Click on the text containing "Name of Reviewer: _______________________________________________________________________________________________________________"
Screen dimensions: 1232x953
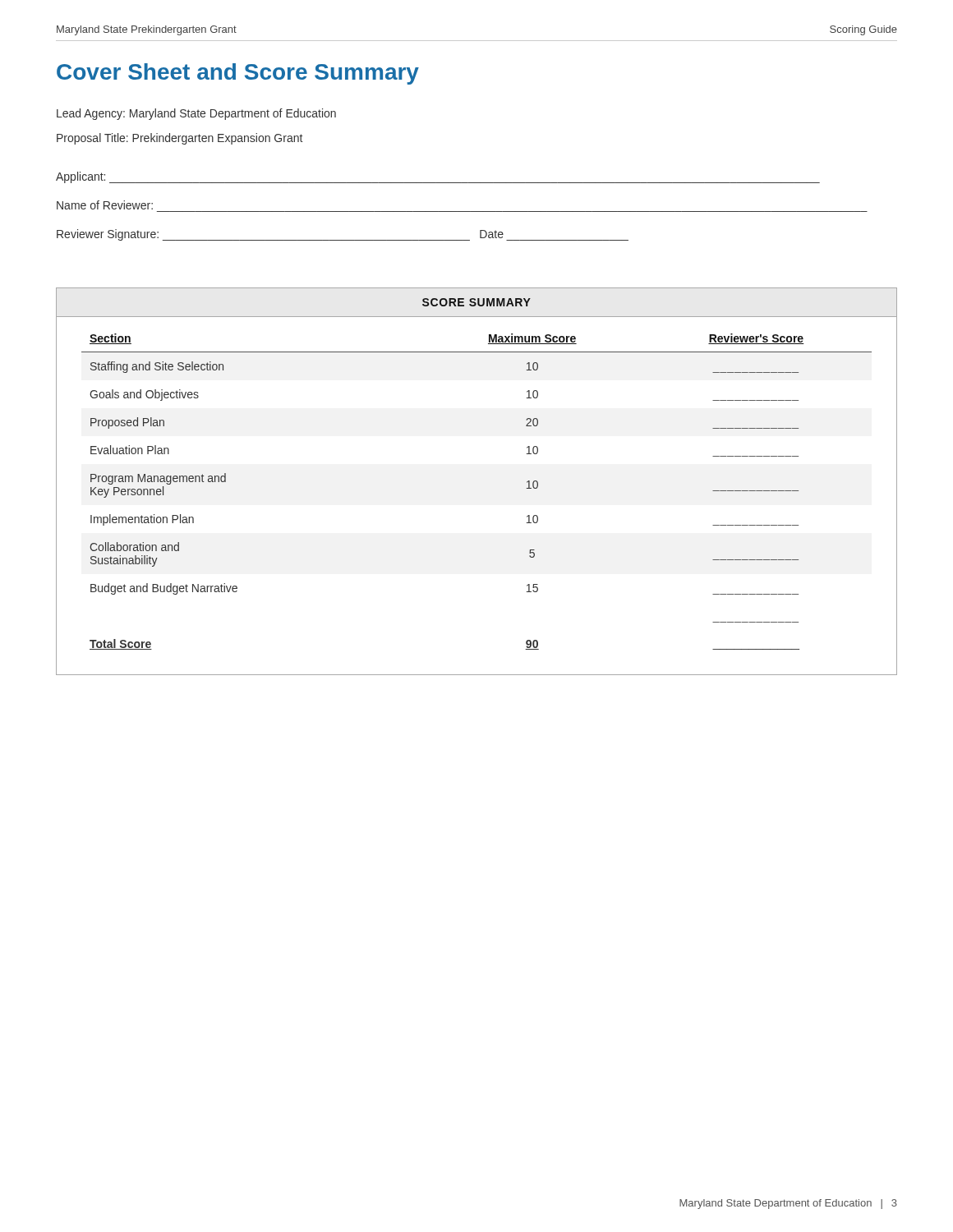tap(461, 205)
